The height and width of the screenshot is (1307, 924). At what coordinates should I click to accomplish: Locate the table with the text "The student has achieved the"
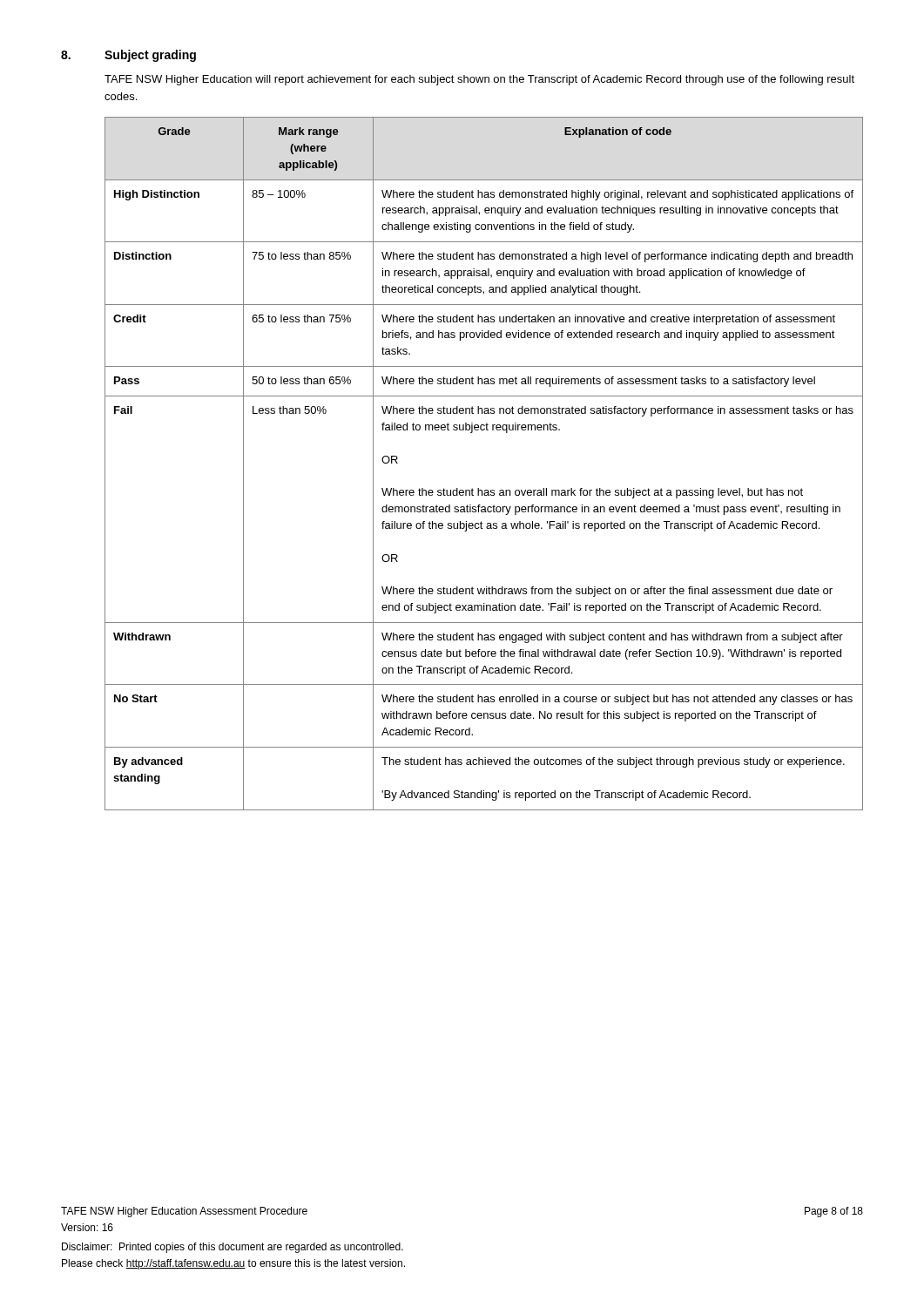pyautogui.click(x=462, y=463)
